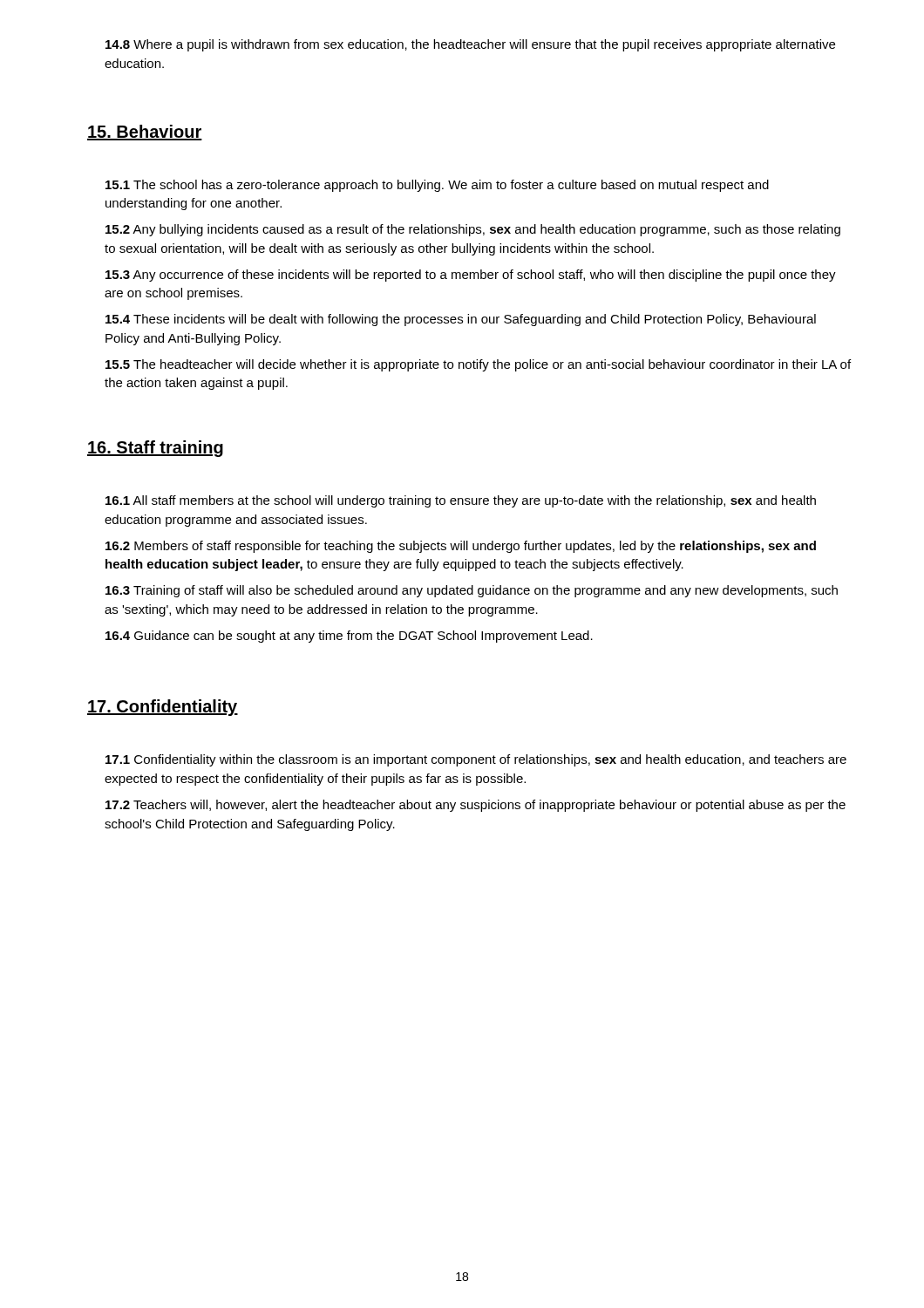Point to "17. Confidentiality"
Screen dimensions: 1308x924
tap(162, 707)
